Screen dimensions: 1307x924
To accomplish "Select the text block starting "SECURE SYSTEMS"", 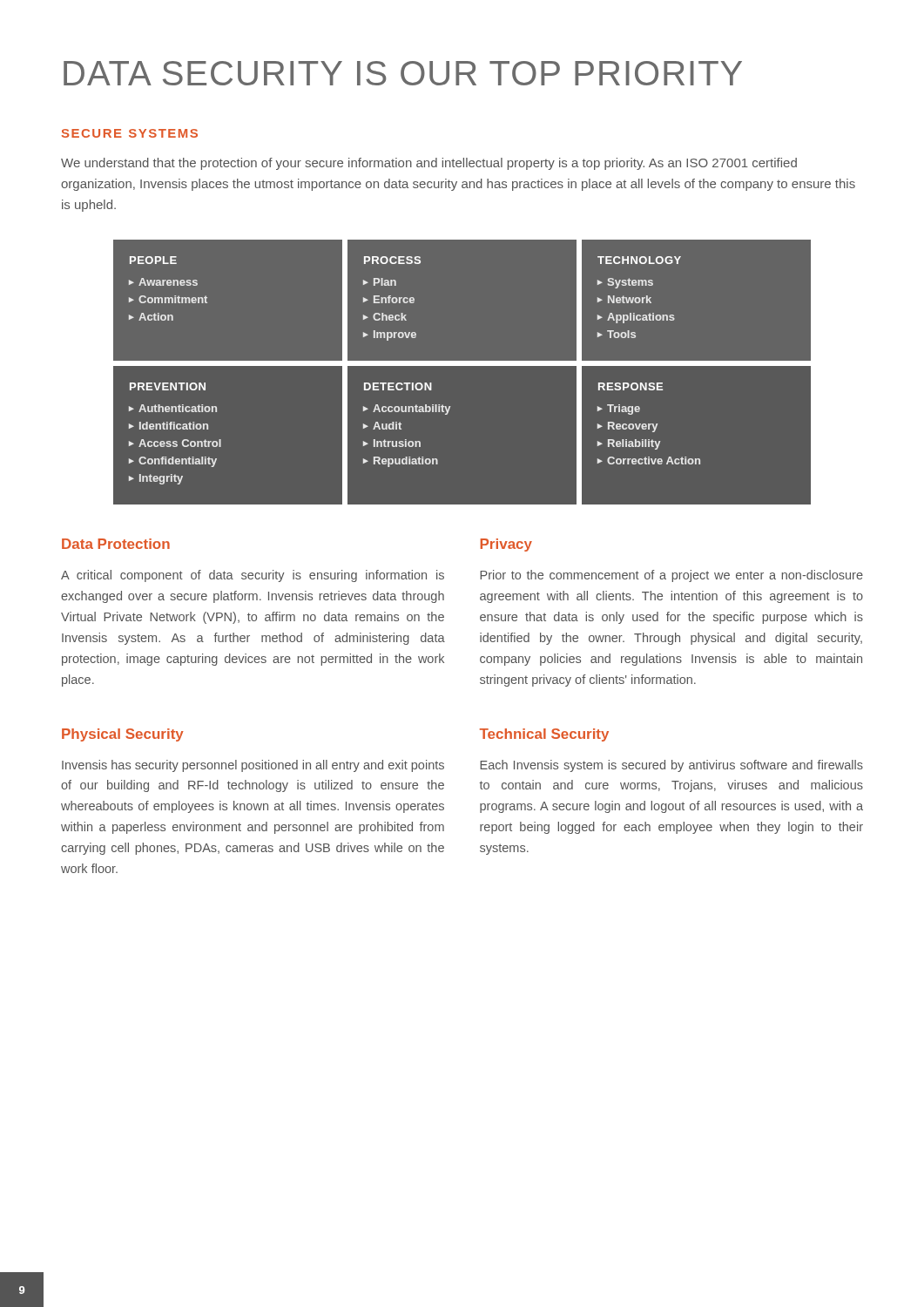I will point(130,133).
